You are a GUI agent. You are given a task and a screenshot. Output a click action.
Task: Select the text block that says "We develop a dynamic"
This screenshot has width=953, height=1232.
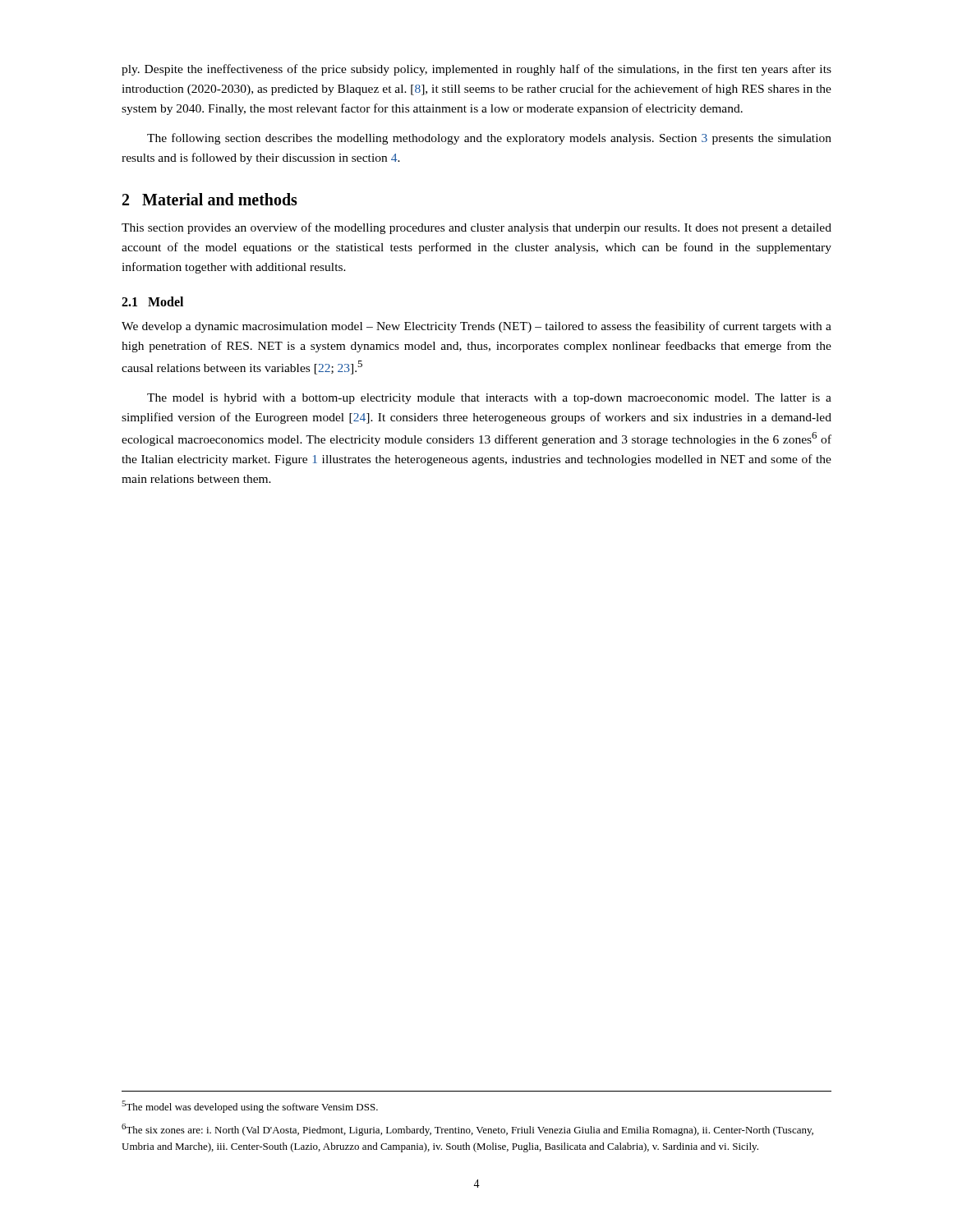pos(476,347)
